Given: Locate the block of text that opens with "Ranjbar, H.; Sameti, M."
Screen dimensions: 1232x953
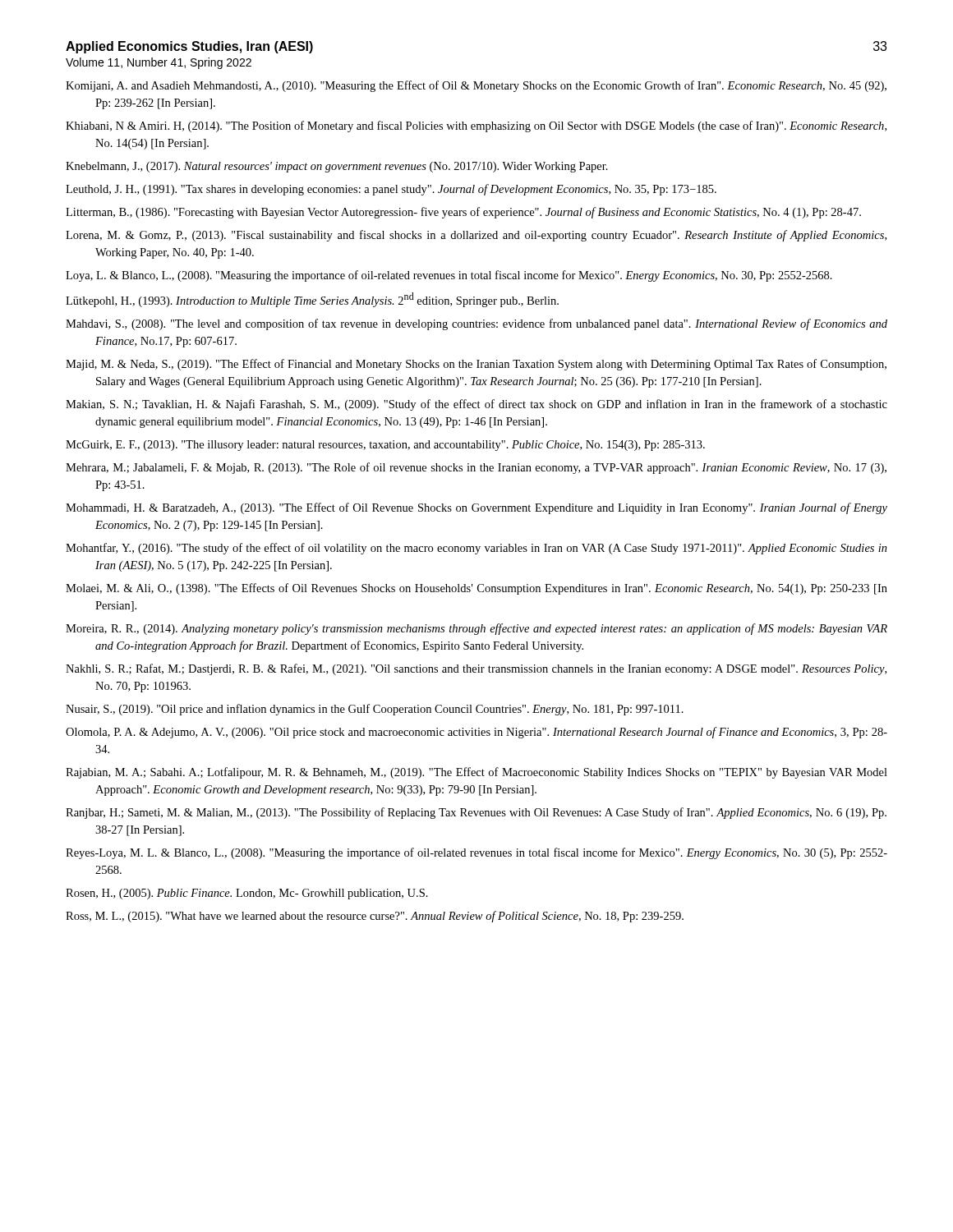Looking at the screenshot, I should (x=476, y=821).
